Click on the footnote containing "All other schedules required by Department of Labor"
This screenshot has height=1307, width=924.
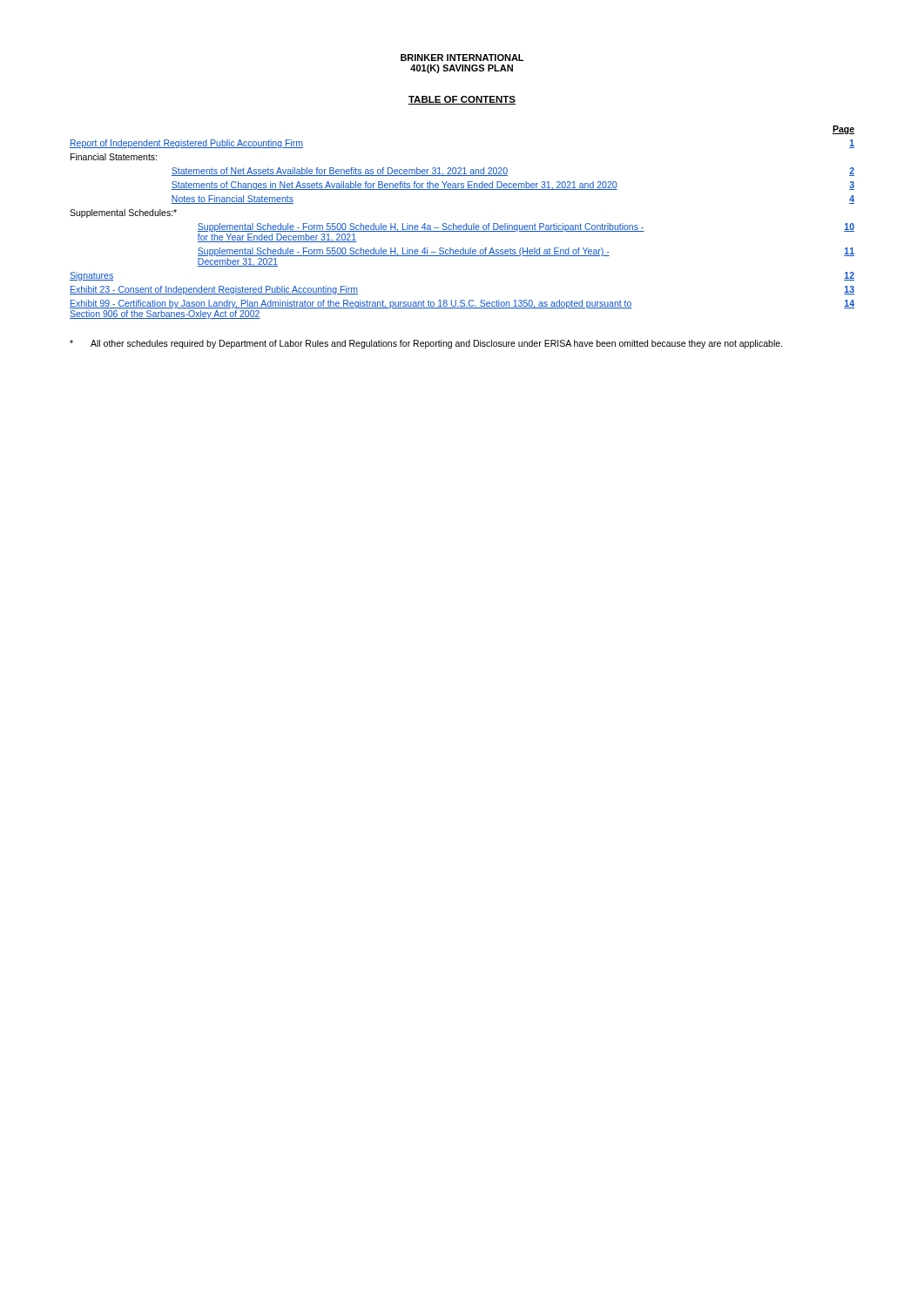[x=462, y=343]
